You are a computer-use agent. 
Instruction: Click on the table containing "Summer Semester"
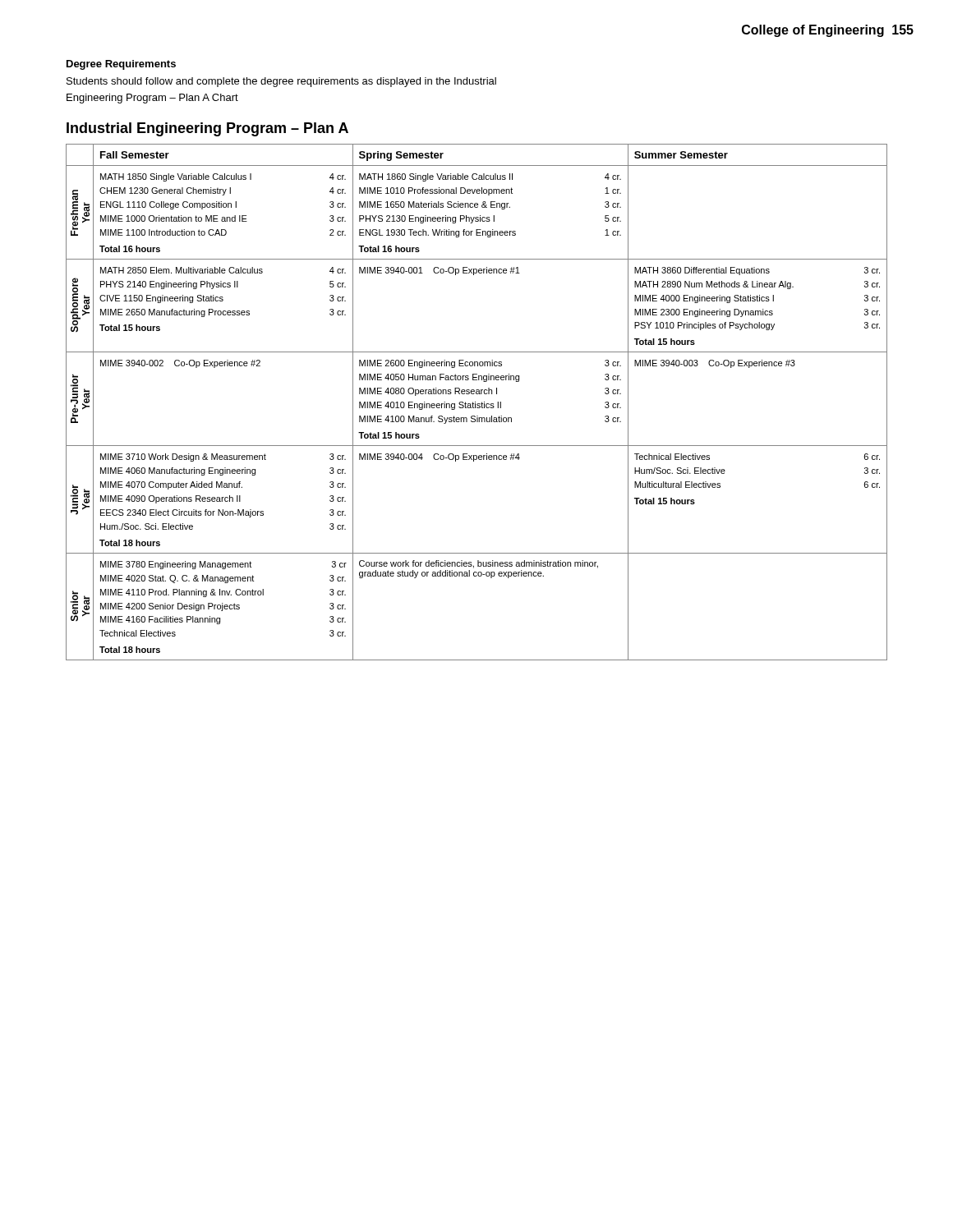(476, 402)
